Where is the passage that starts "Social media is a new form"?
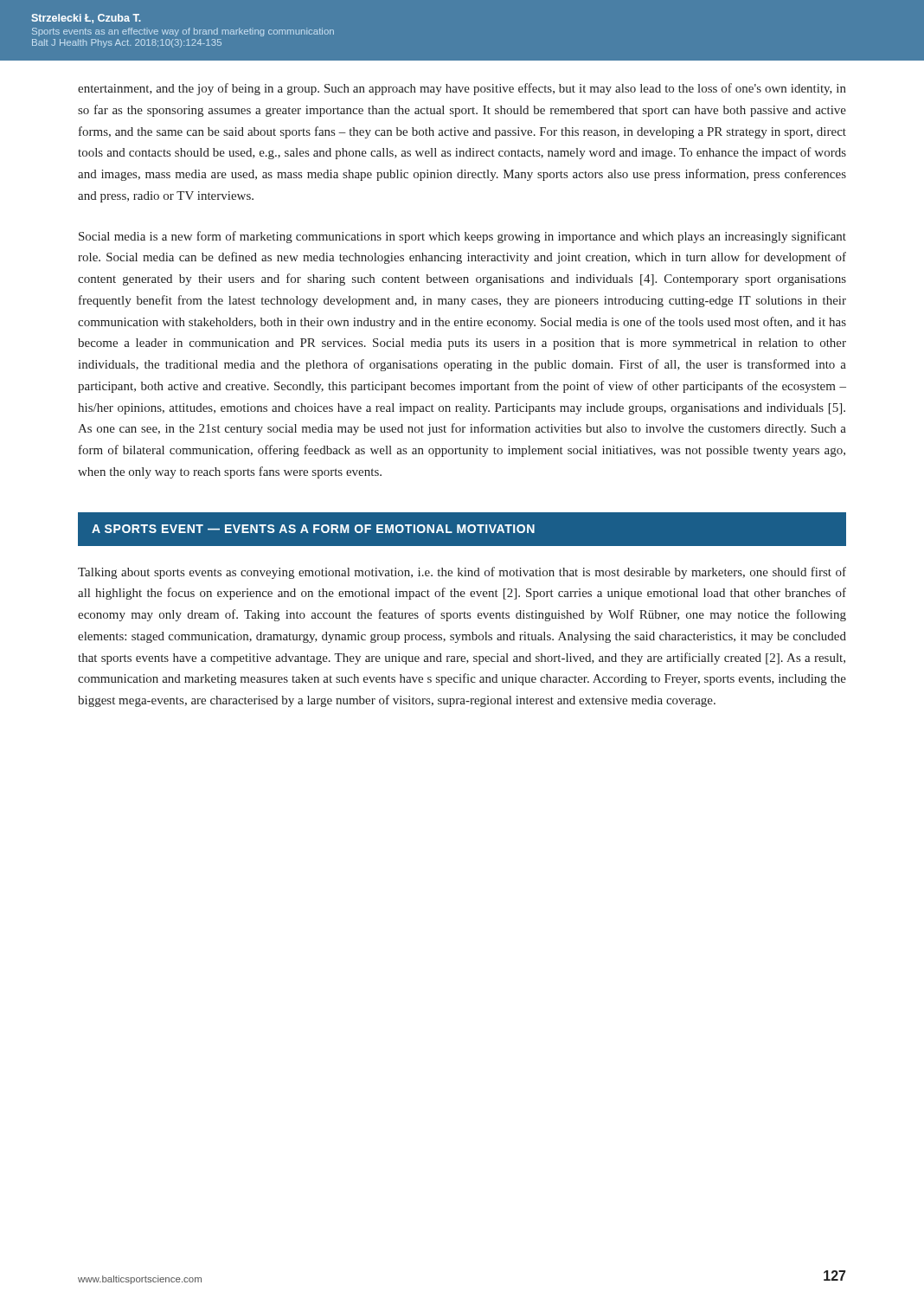The width and height of the screenshot is (924, 1298). coord(462,354)
